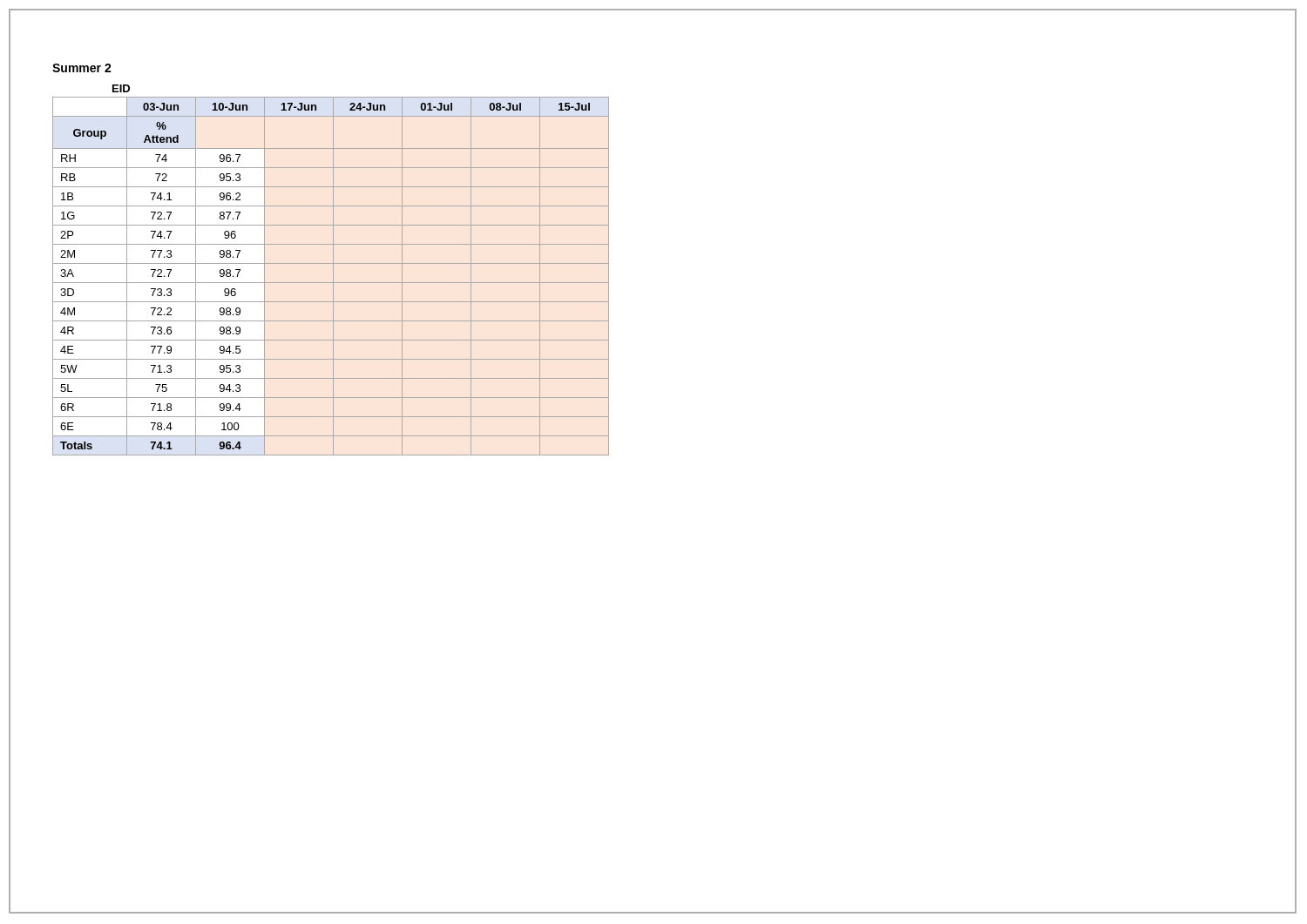Locate the text "Summer 2"
Image resolution: width=1307 pixels, height=924 pixels.
(82, 68)
